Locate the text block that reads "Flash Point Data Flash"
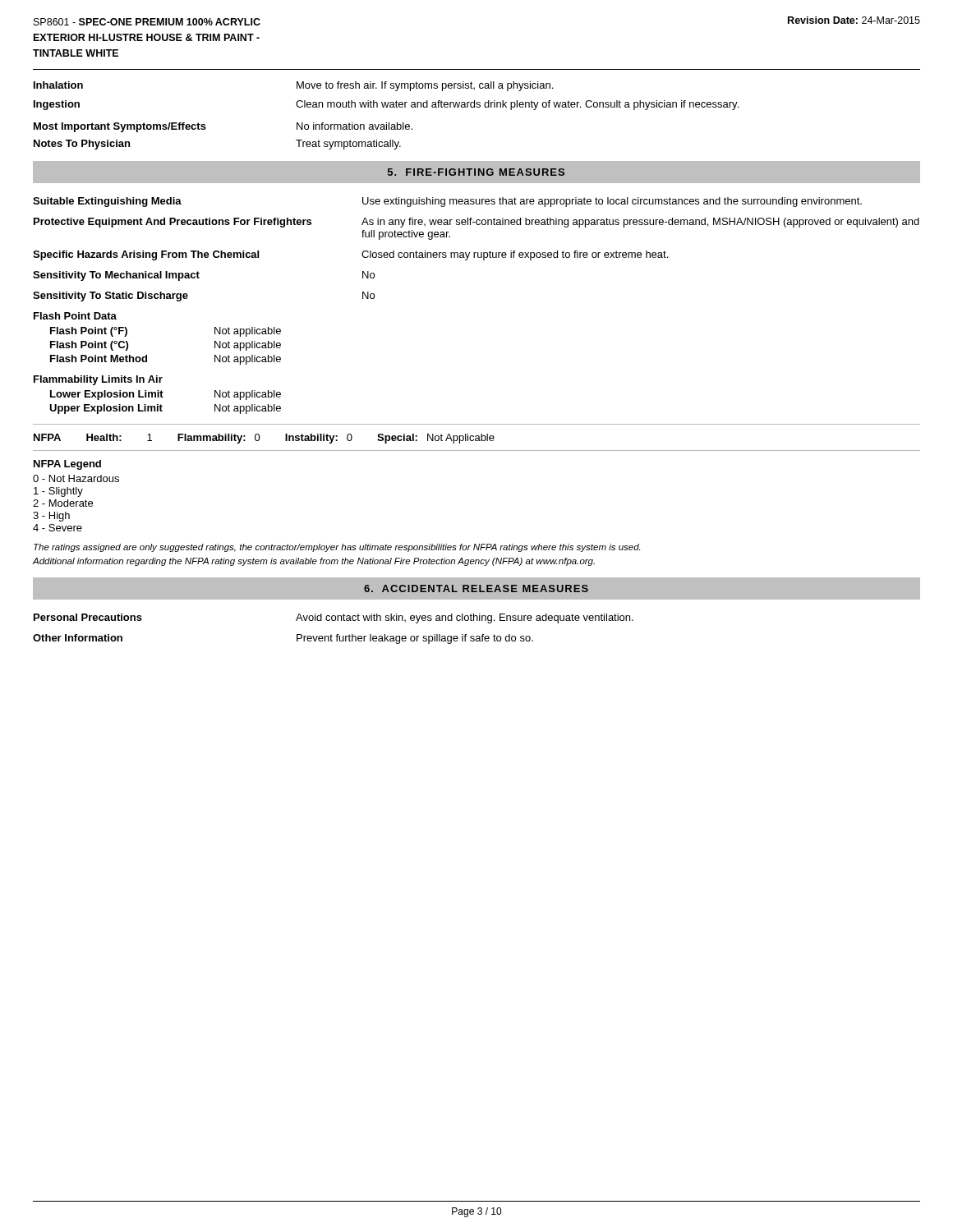The height and width of the screenshot is (1232, 953). tap(75, 316)
